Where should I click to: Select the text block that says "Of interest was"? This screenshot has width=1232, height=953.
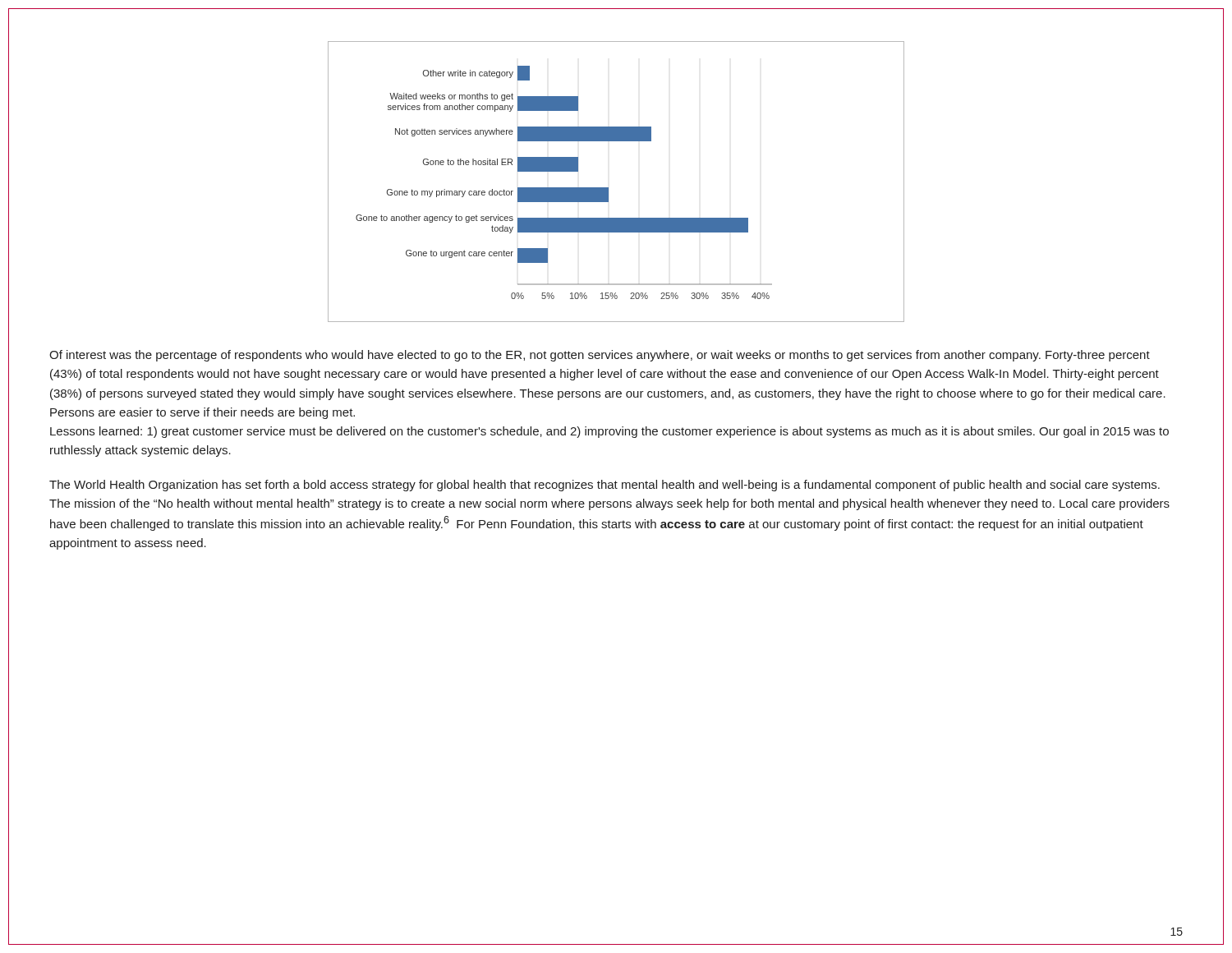click(x=609, y=402)
